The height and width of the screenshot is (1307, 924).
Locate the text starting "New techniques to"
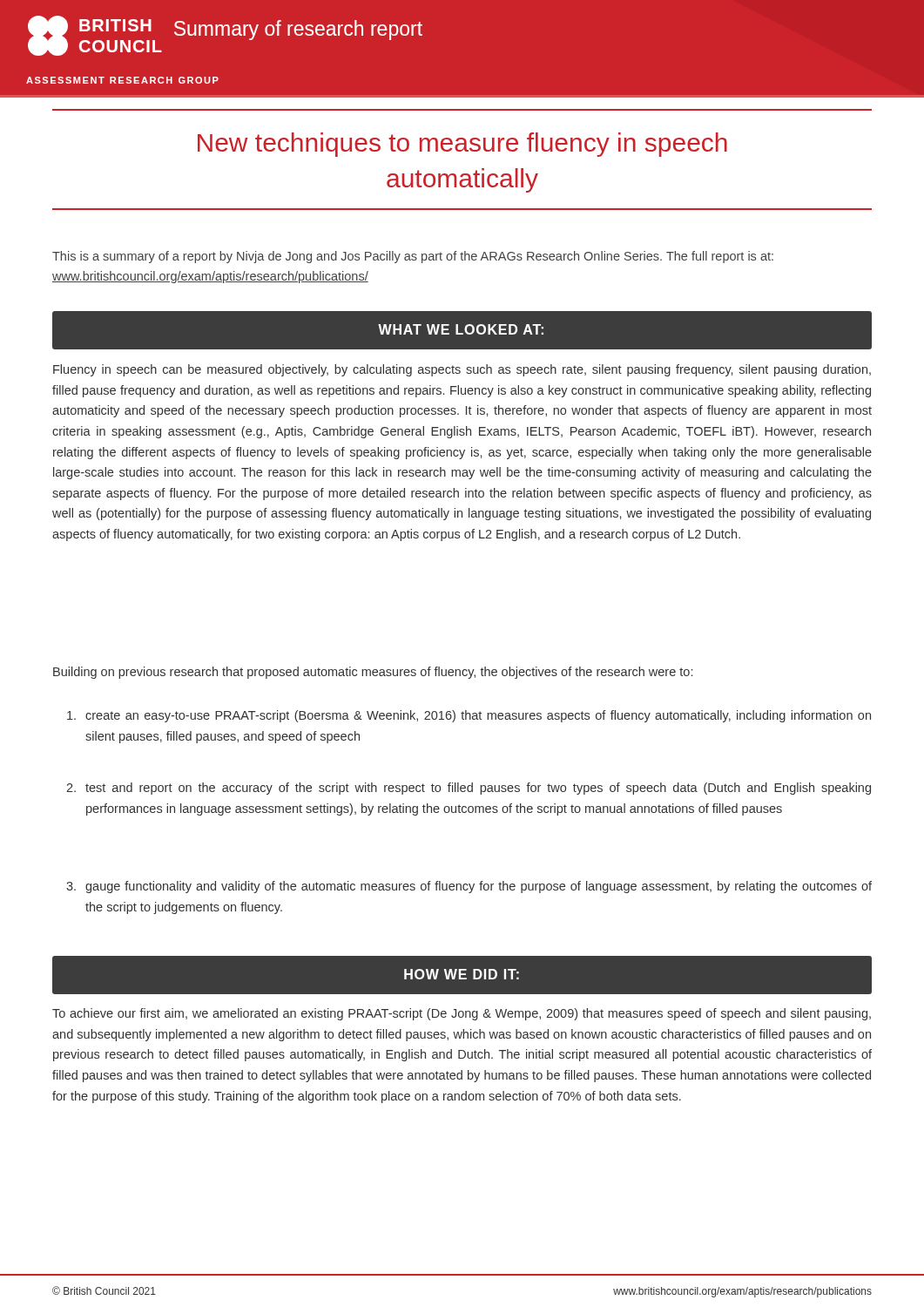(462, 159)
